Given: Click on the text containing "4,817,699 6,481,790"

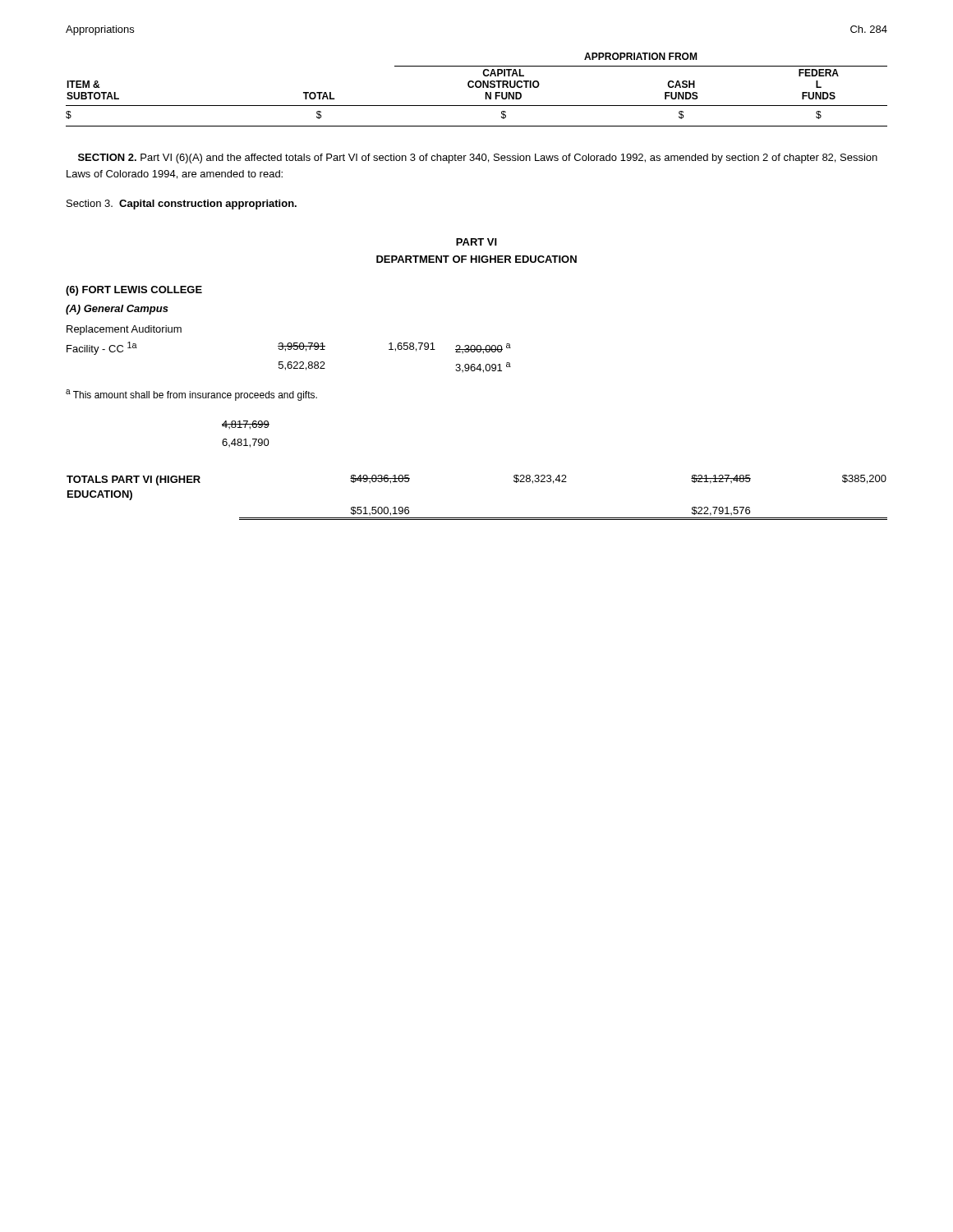Looking at the screenshot, I should point(246,425).
